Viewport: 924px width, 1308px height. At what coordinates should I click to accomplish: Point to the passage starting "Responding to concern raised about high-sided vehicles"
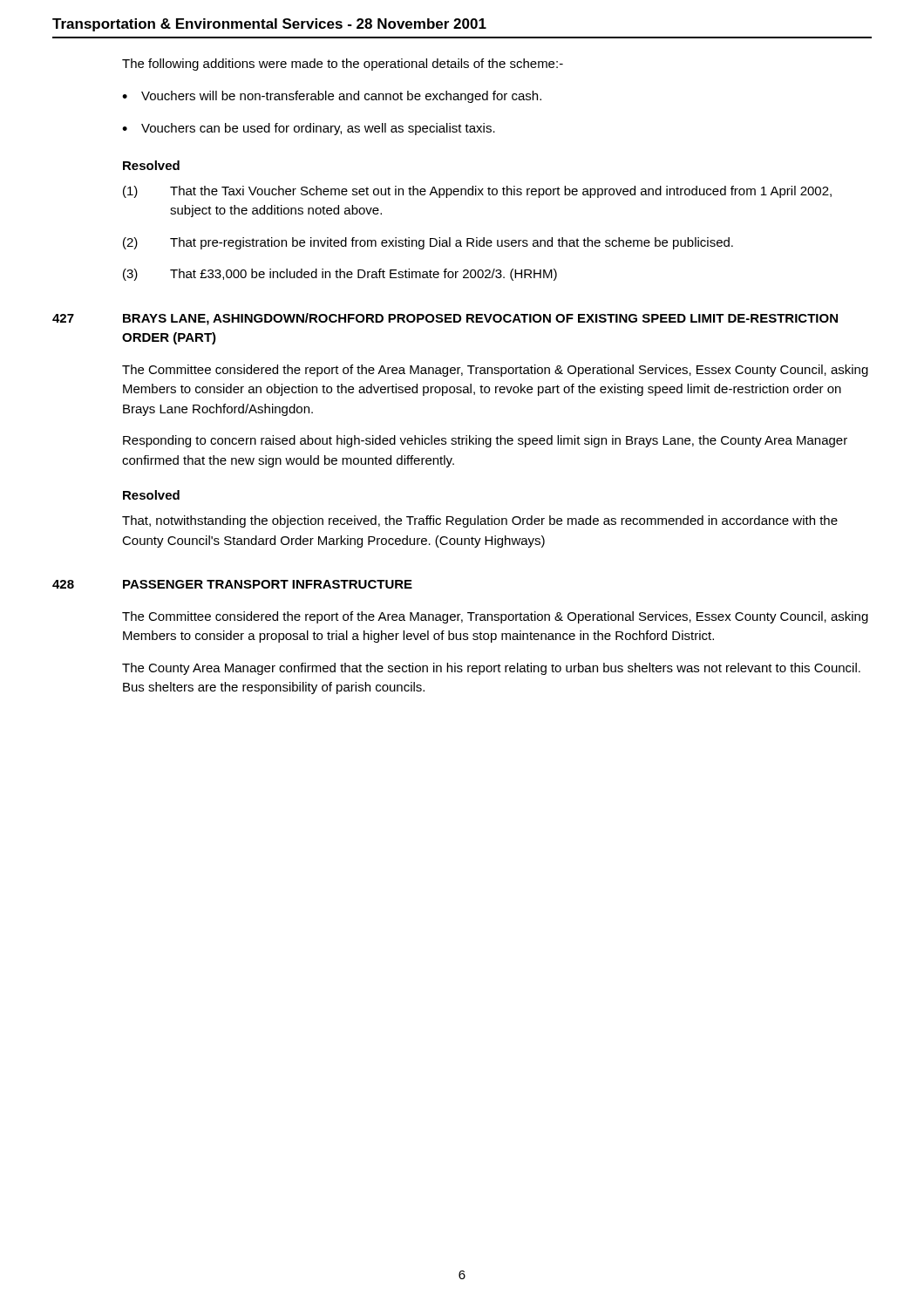[485, 450]
